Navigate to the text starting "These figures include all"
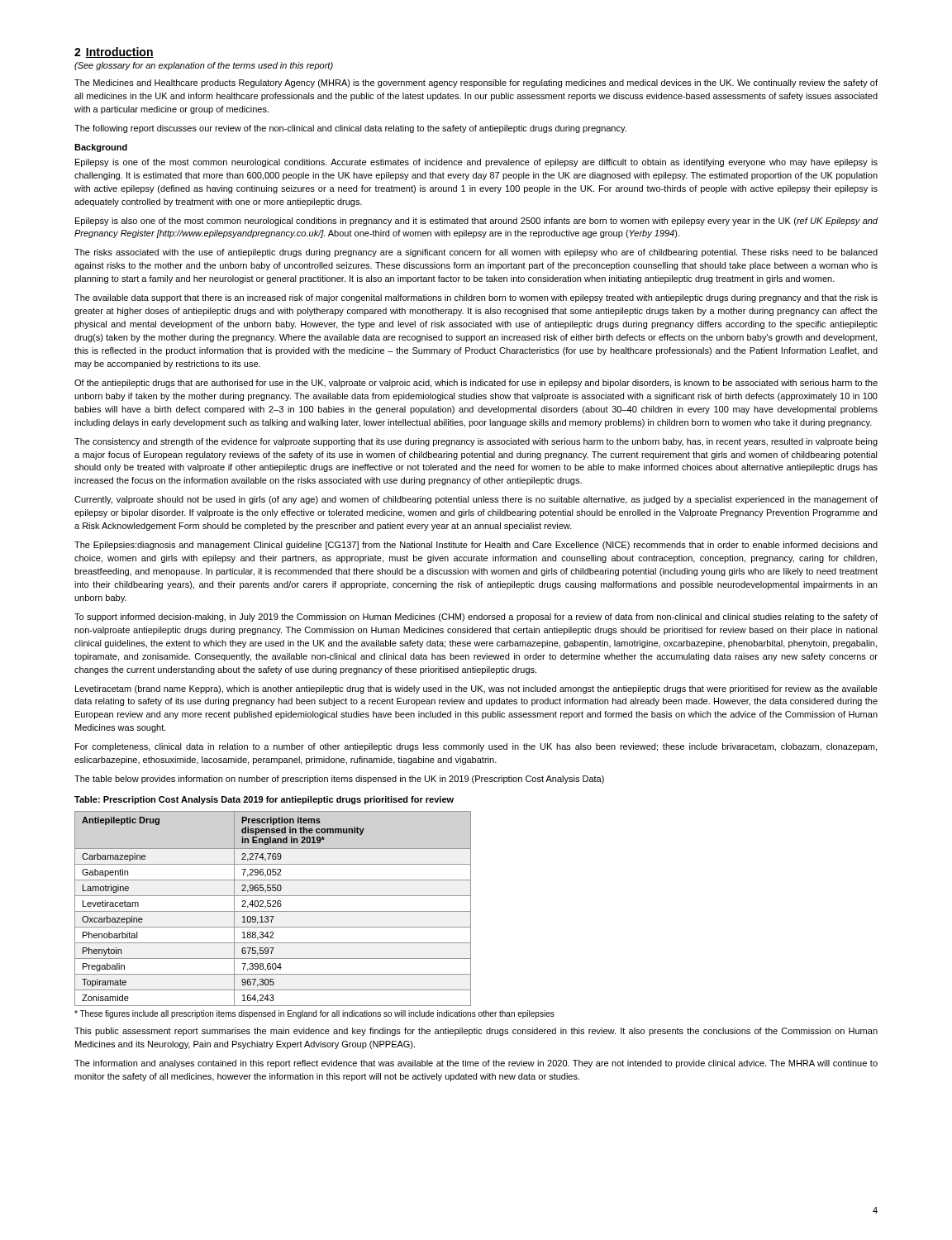 coord(314,1014)
